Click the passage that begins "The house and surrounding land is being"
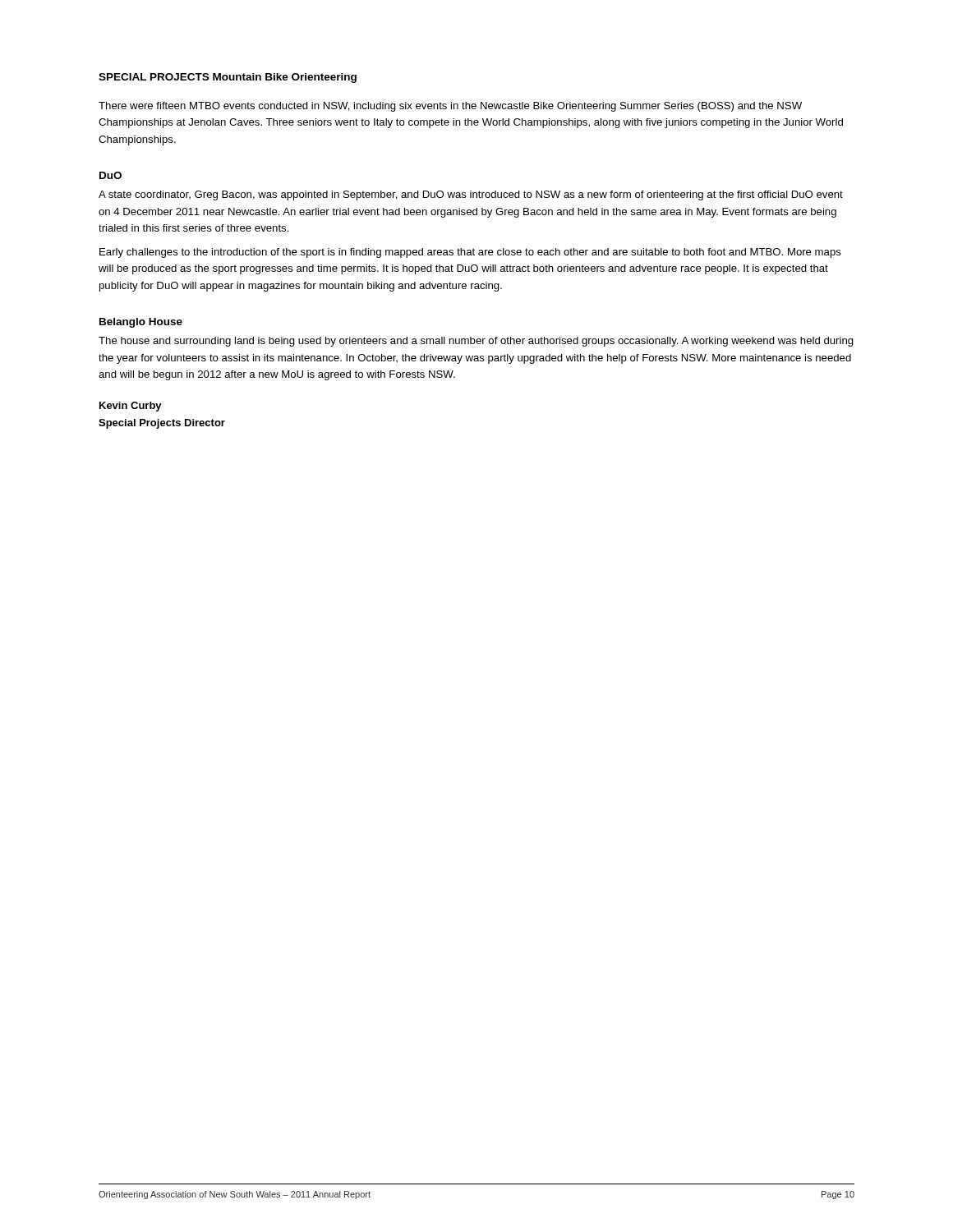The width and height of the screenshot is (953, 1232). (x=476, y=357)
